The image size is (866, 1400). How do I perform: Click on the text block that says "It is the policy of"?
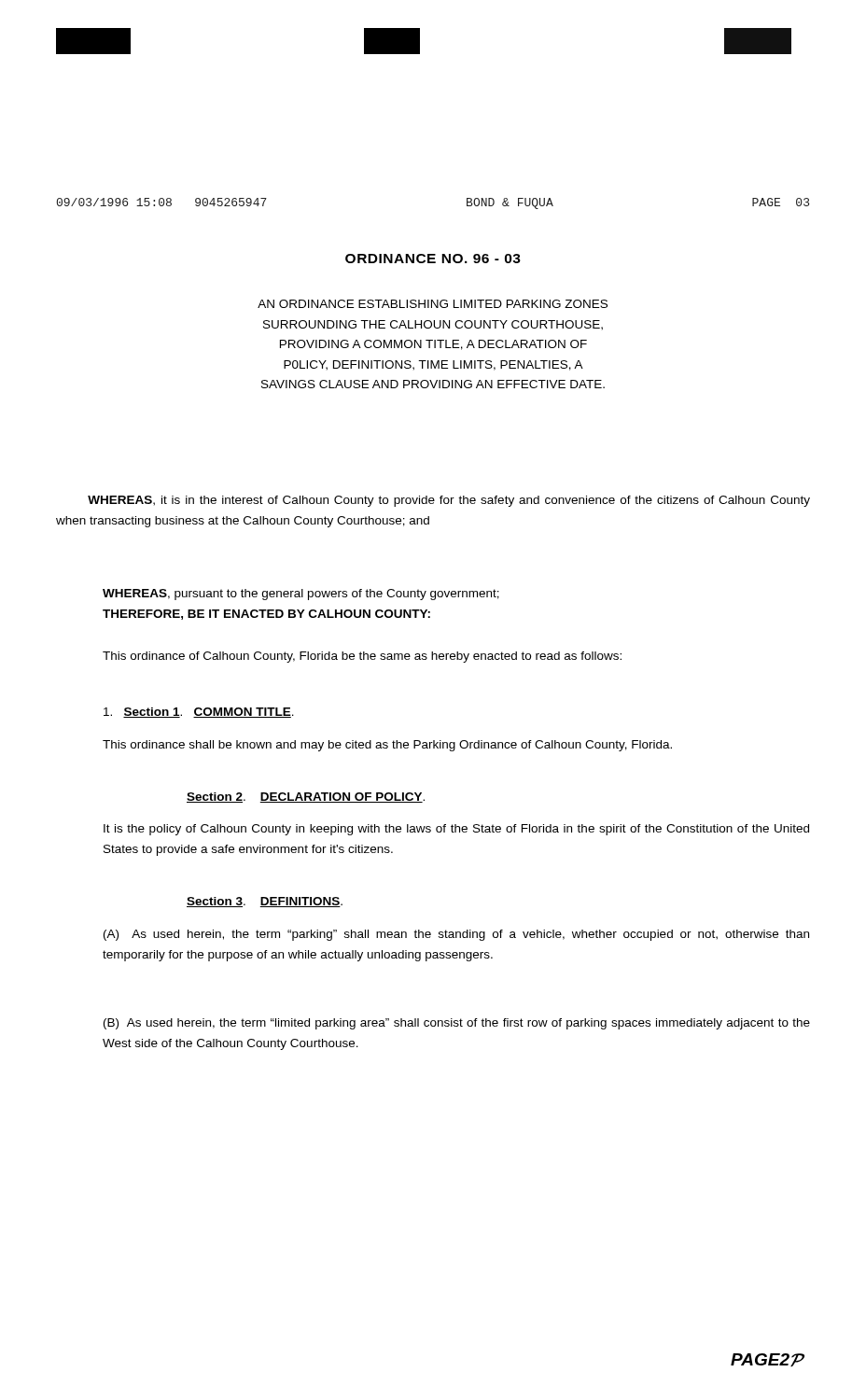click(456, 838)
